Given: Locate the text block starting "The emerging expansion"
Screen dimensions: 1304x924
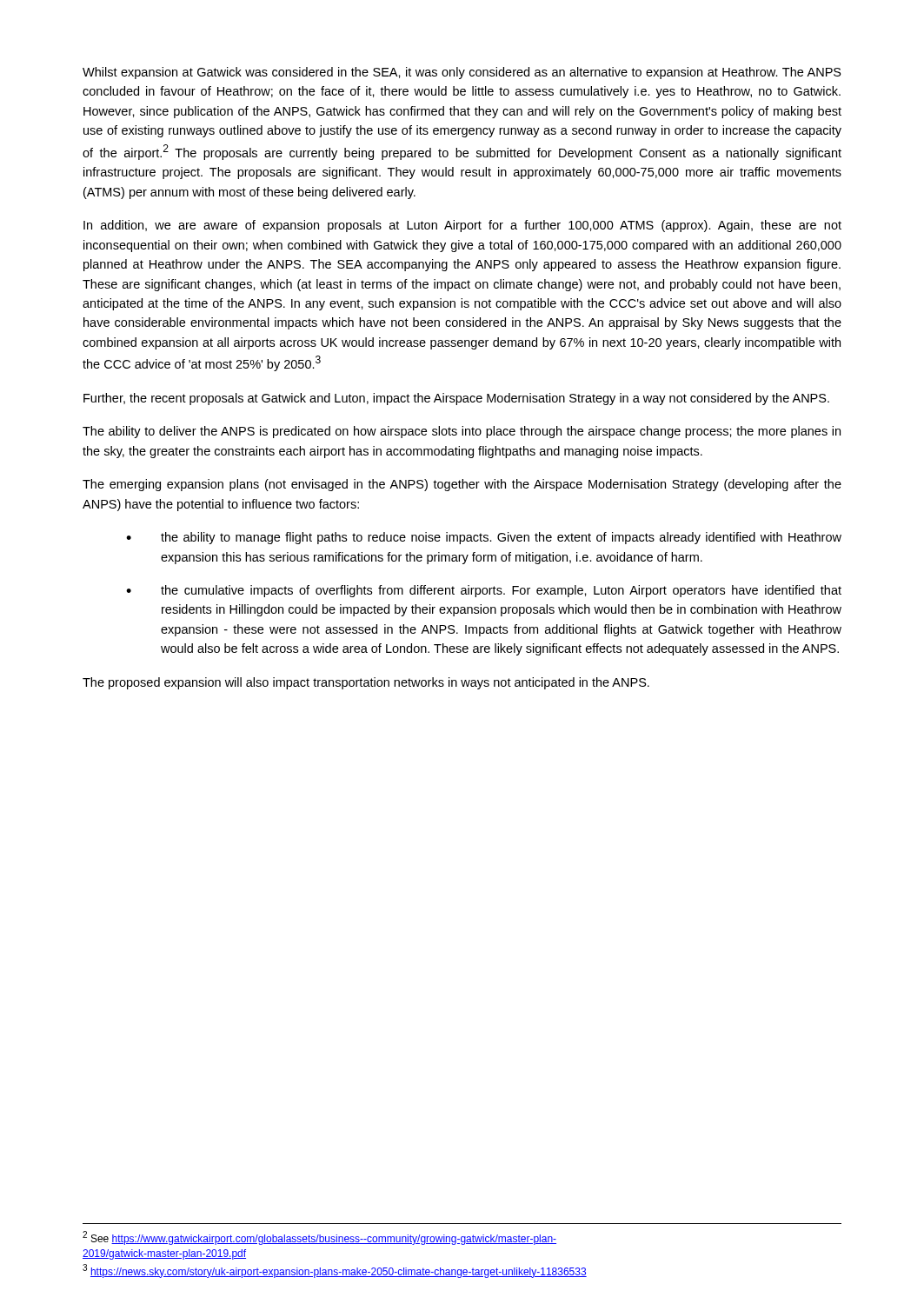Looking at the screenshot, I should point(462,494).
